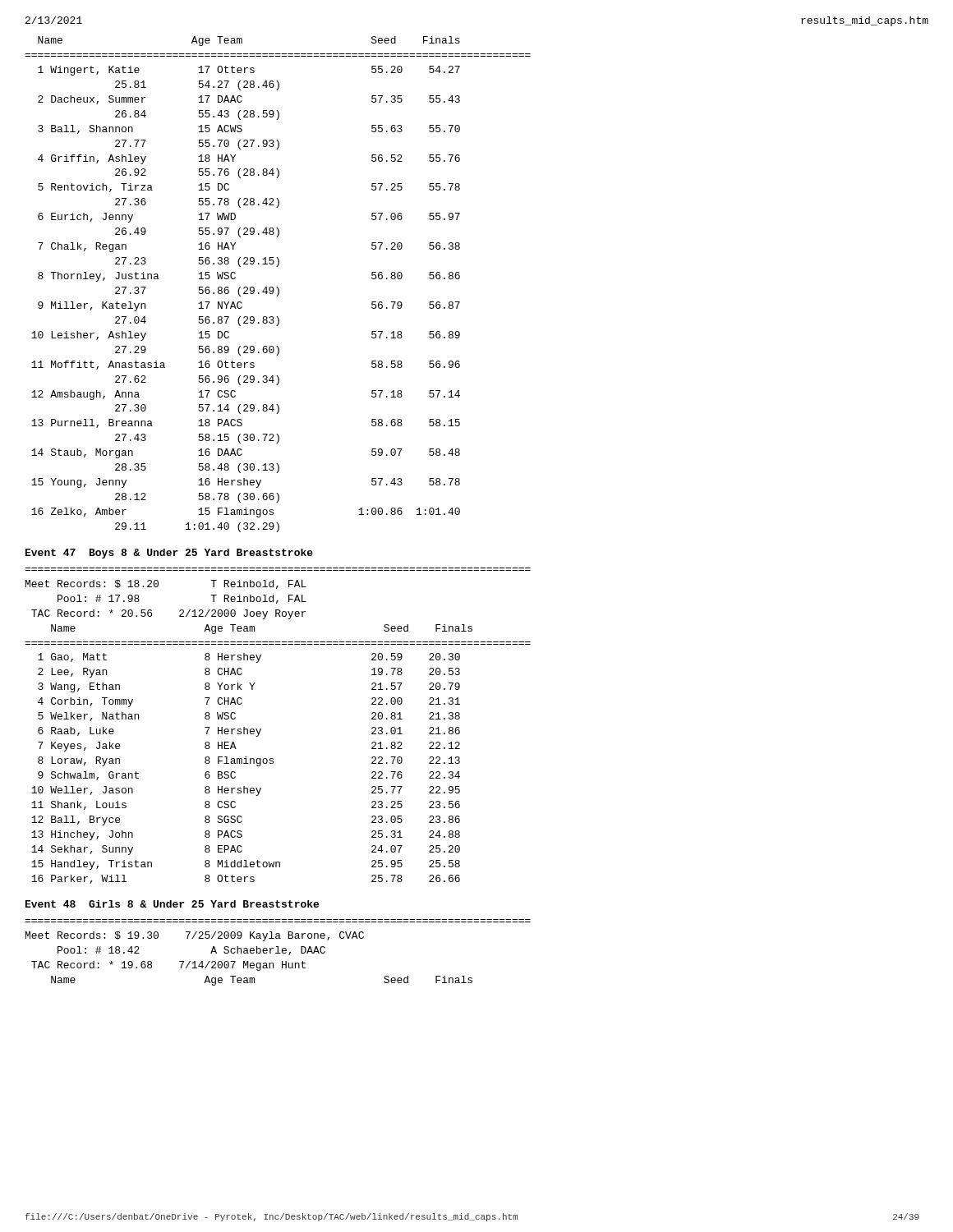Locate the table with the text "=============================================================================== Meet Records: $ 19.30"
The height and width of the screenshot is (1232, 953).
(476, 951)
